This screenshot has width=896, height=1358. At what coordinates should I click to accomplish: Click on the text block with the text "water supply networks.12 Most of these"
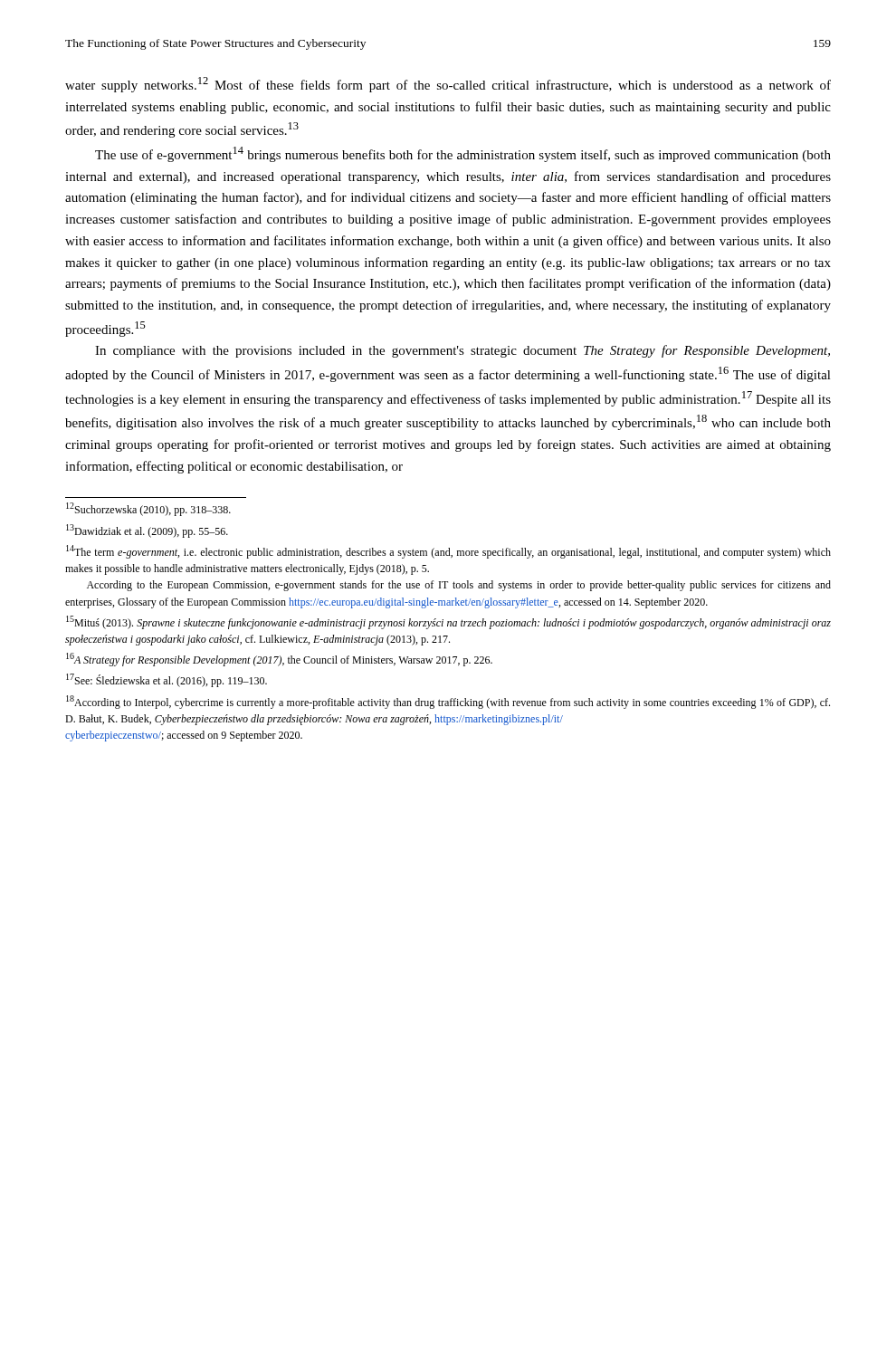click(x=448, y=275)
